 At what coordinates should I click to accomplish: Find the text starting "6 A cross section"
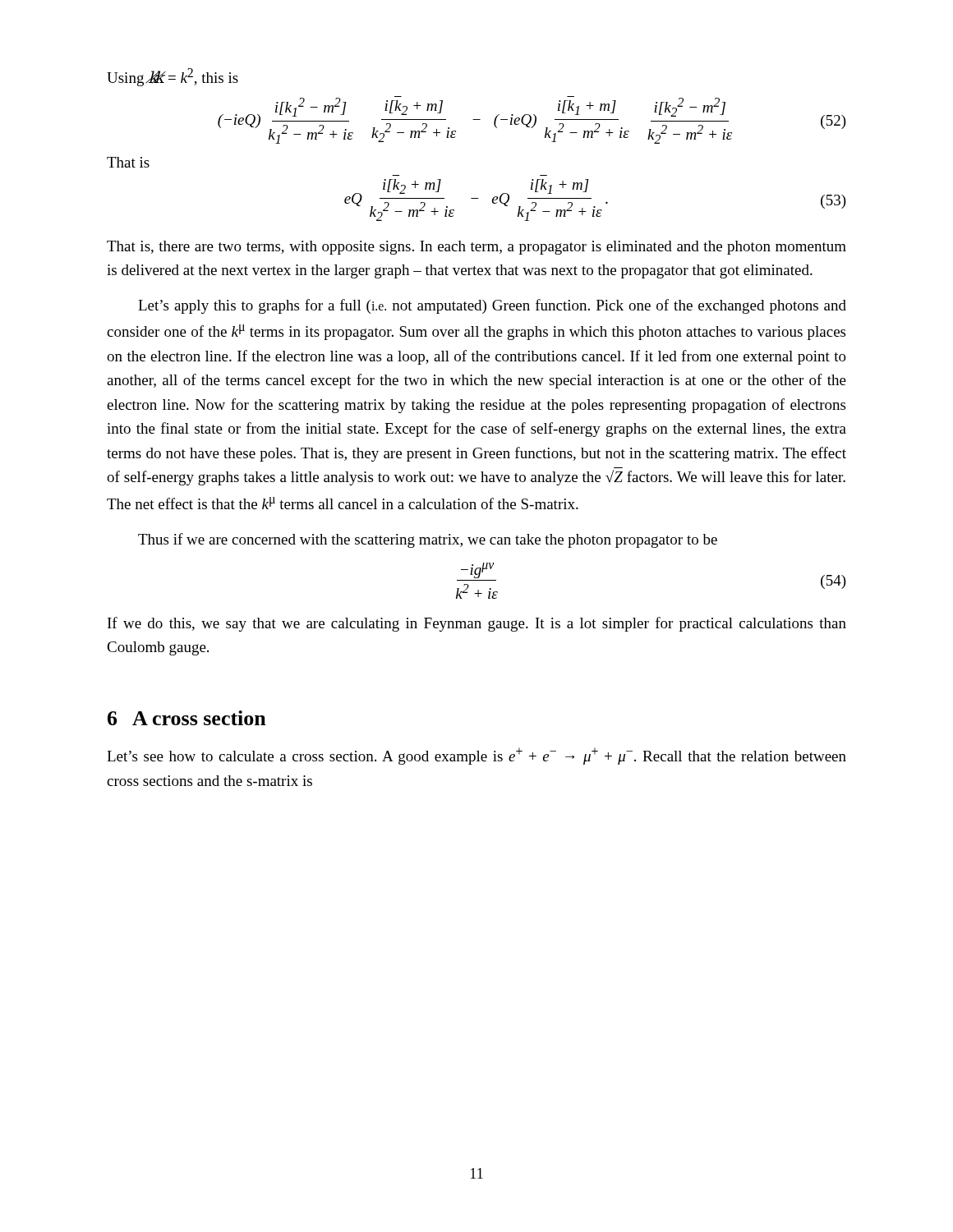(186, 718)
